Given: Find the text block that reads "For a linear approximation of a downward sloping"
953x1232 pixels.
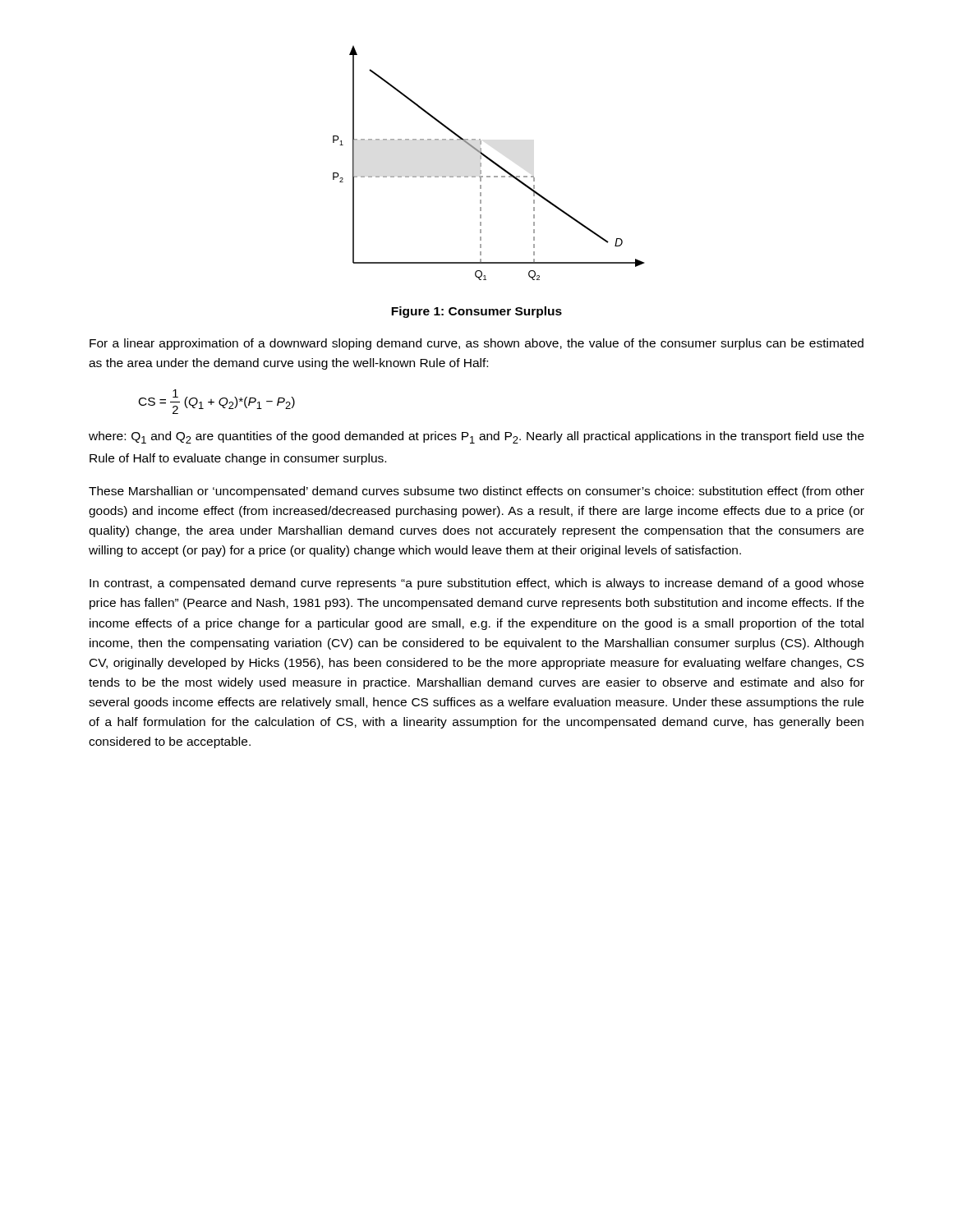Looking at the screenshot, I should (476, 353).
